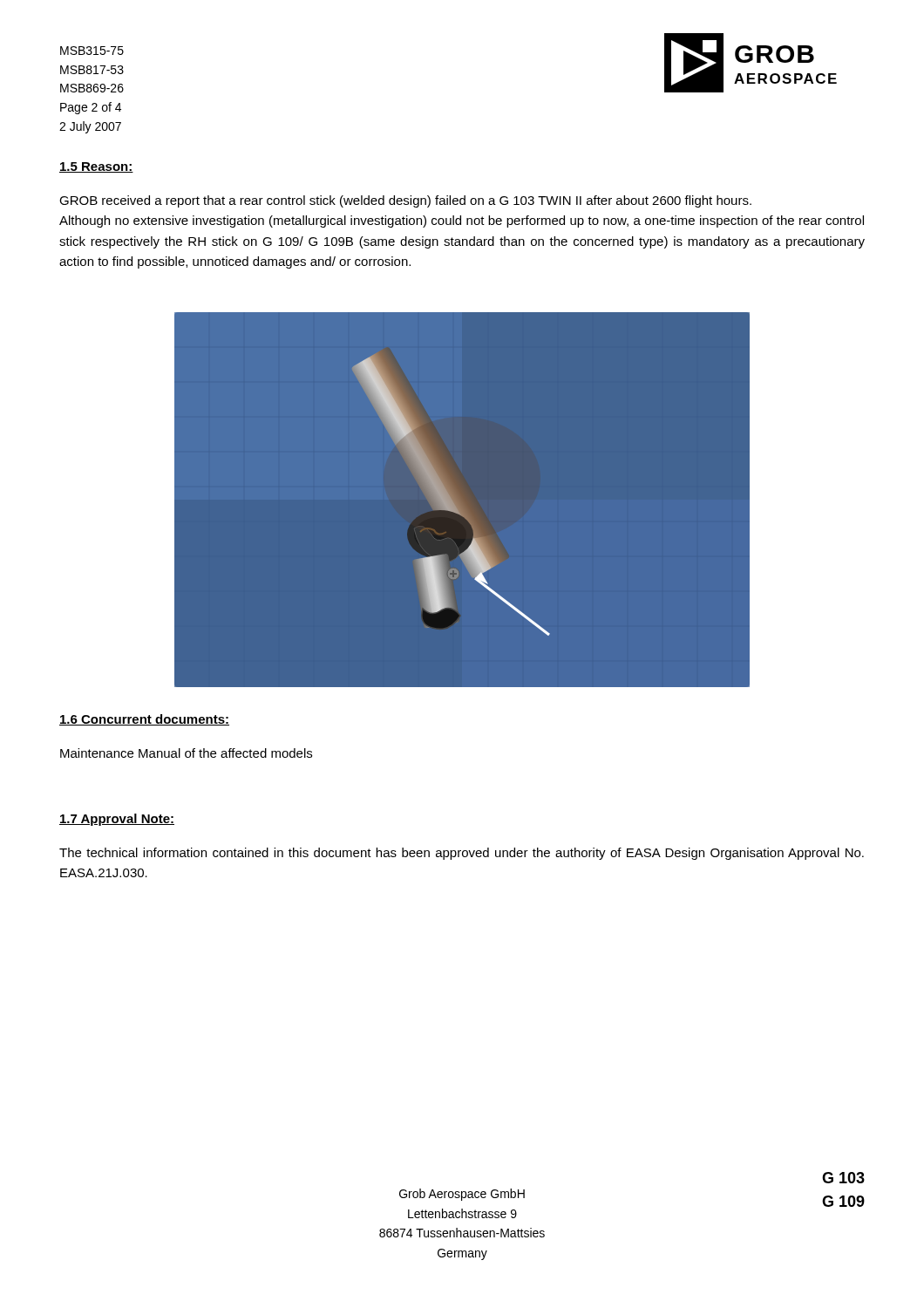Navigate to the text starting "1.6 Concurrent documents:"

[x=144, y=719]
